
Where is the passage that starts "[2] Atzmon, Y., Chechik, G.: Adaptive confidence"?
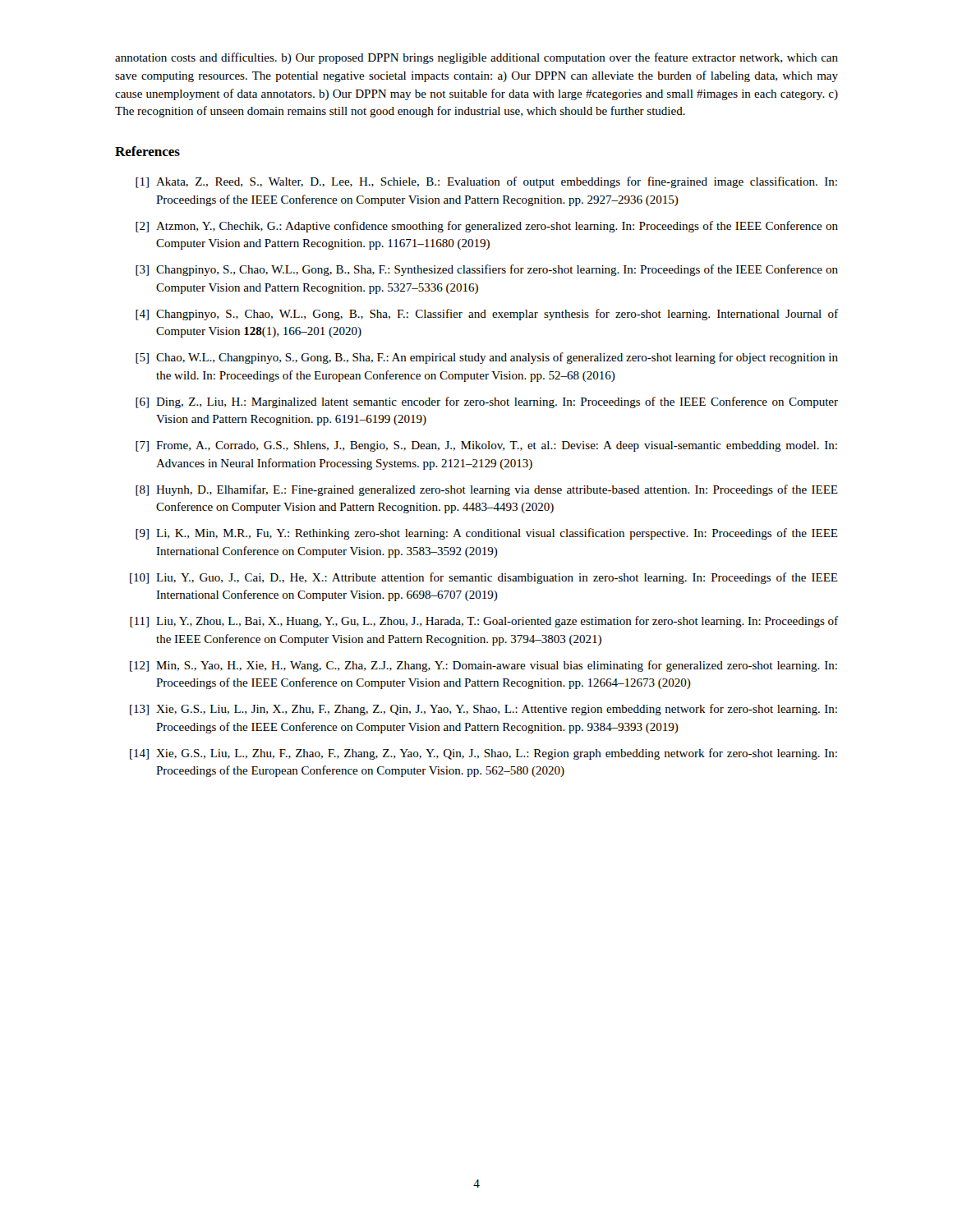(476, 235)
